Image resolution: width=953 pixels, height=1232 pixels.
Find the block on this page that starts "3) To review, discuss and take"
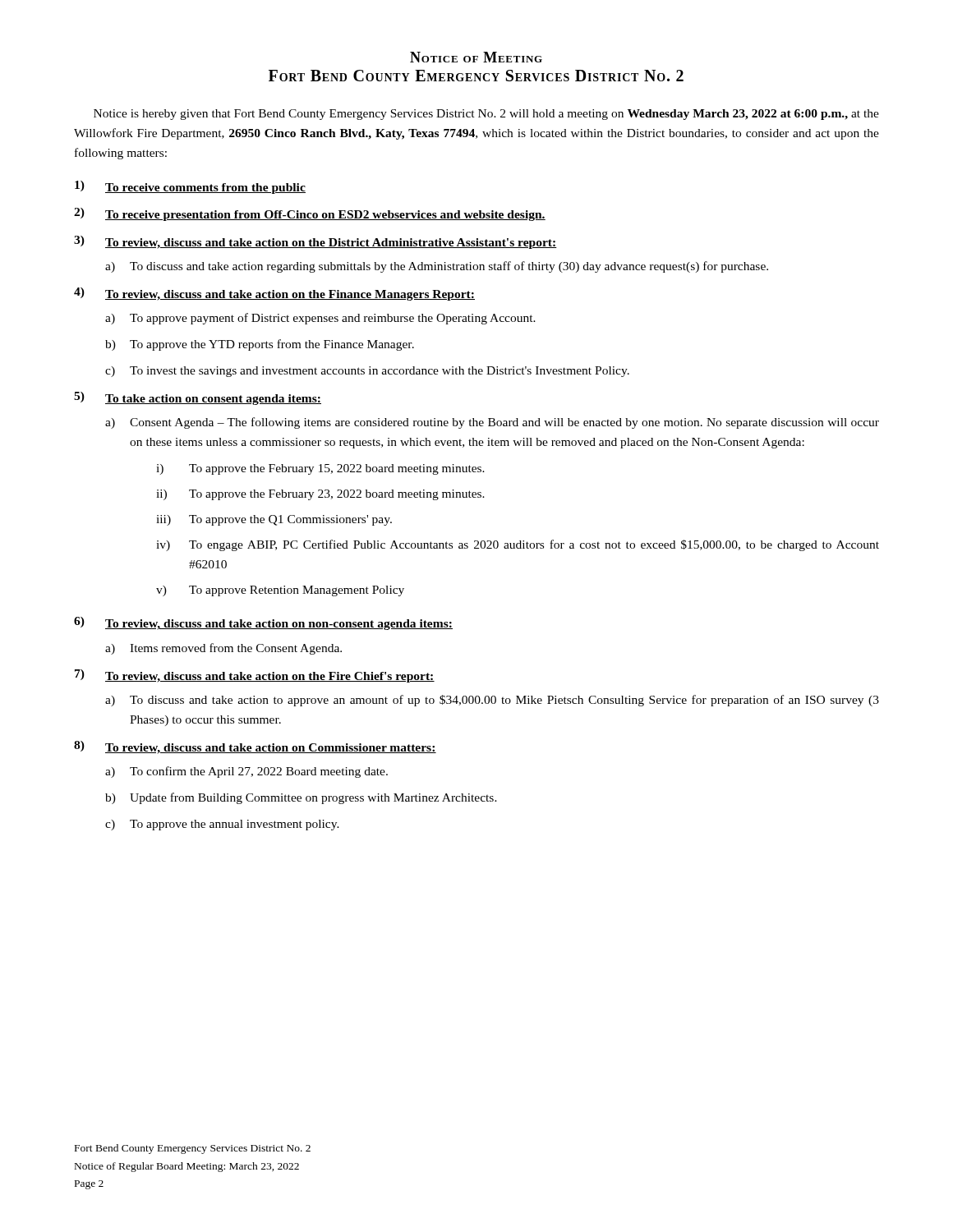coord(476,254)
